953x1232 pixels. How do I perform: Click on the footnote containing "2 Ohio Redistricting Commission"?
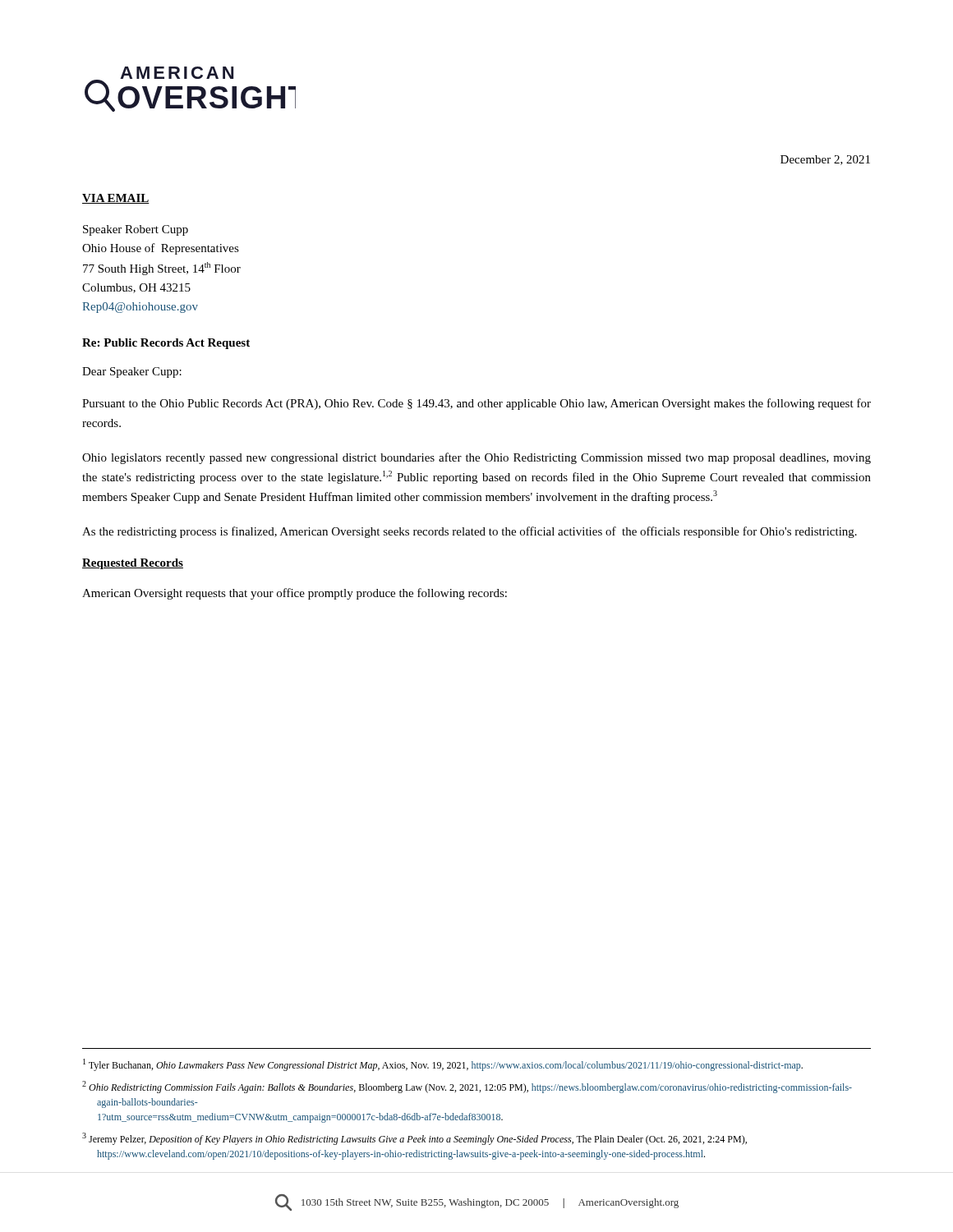[x=467, y=1101]
